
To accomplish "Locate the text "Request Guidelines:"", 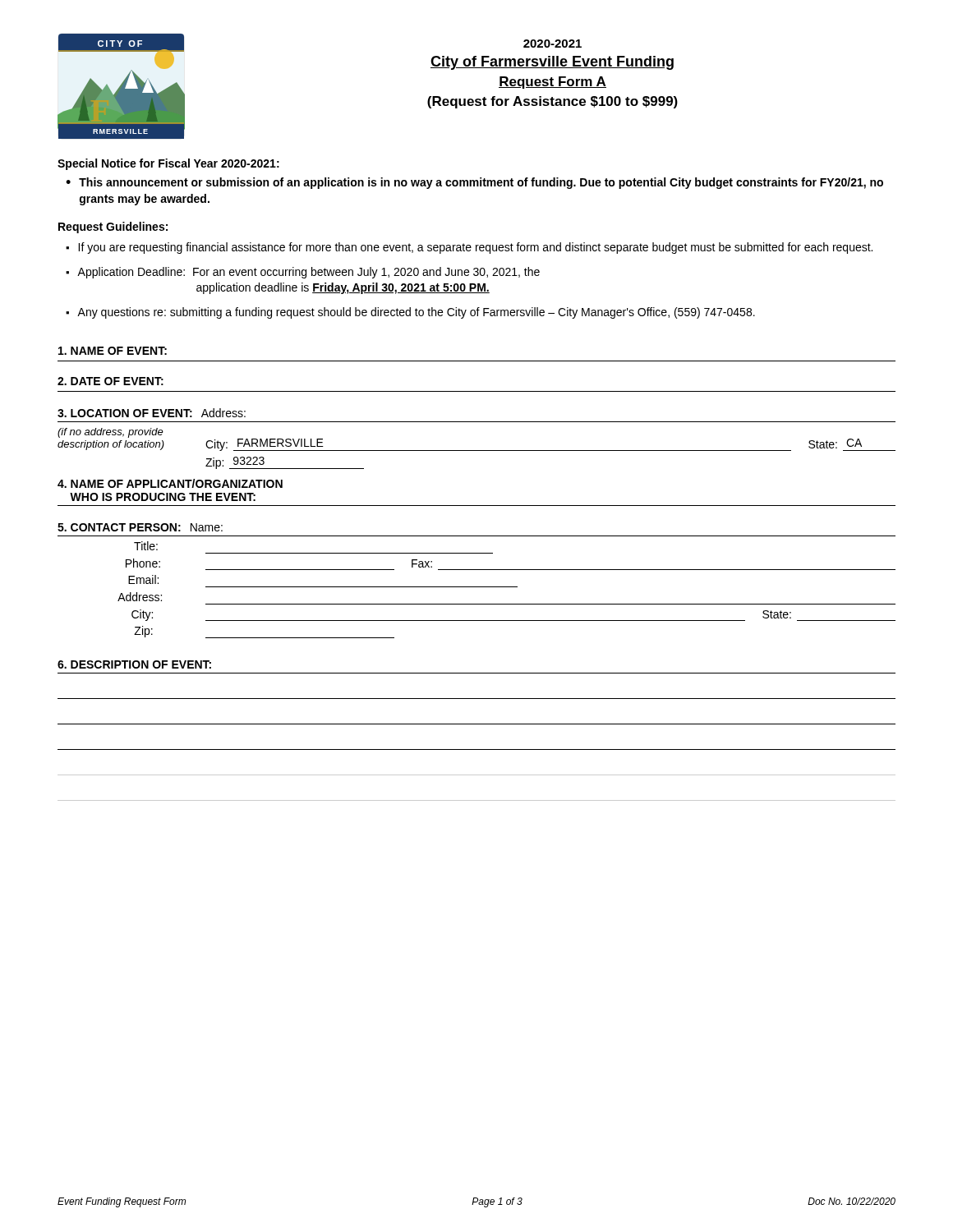I will pyautogui.click(x=113, y=227).
